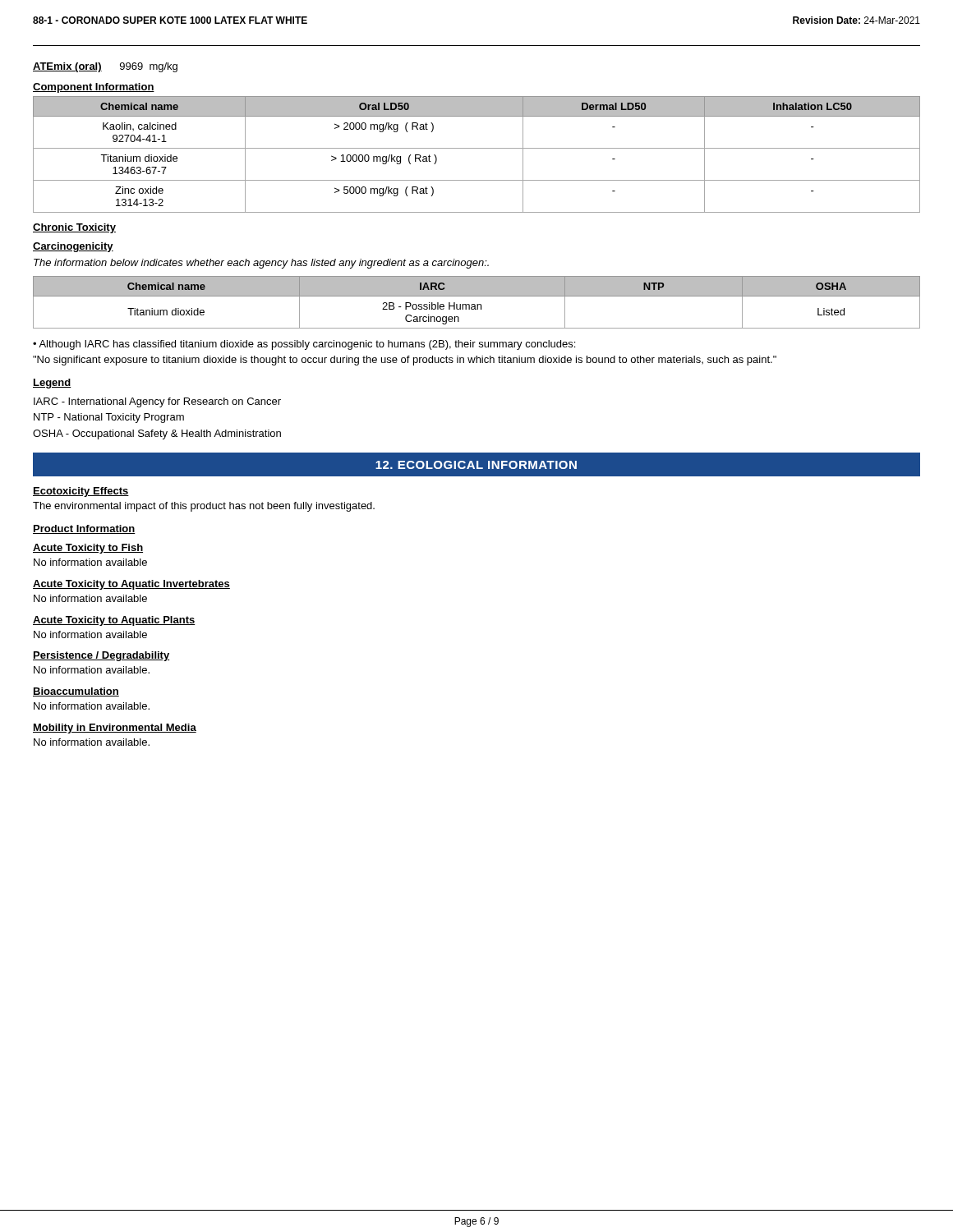953x1232 pixels.
Task: Locate the passage starting "IARC - International Agency for Research on Cancer"
Action: pyautogui.click(x=157, y=417)
